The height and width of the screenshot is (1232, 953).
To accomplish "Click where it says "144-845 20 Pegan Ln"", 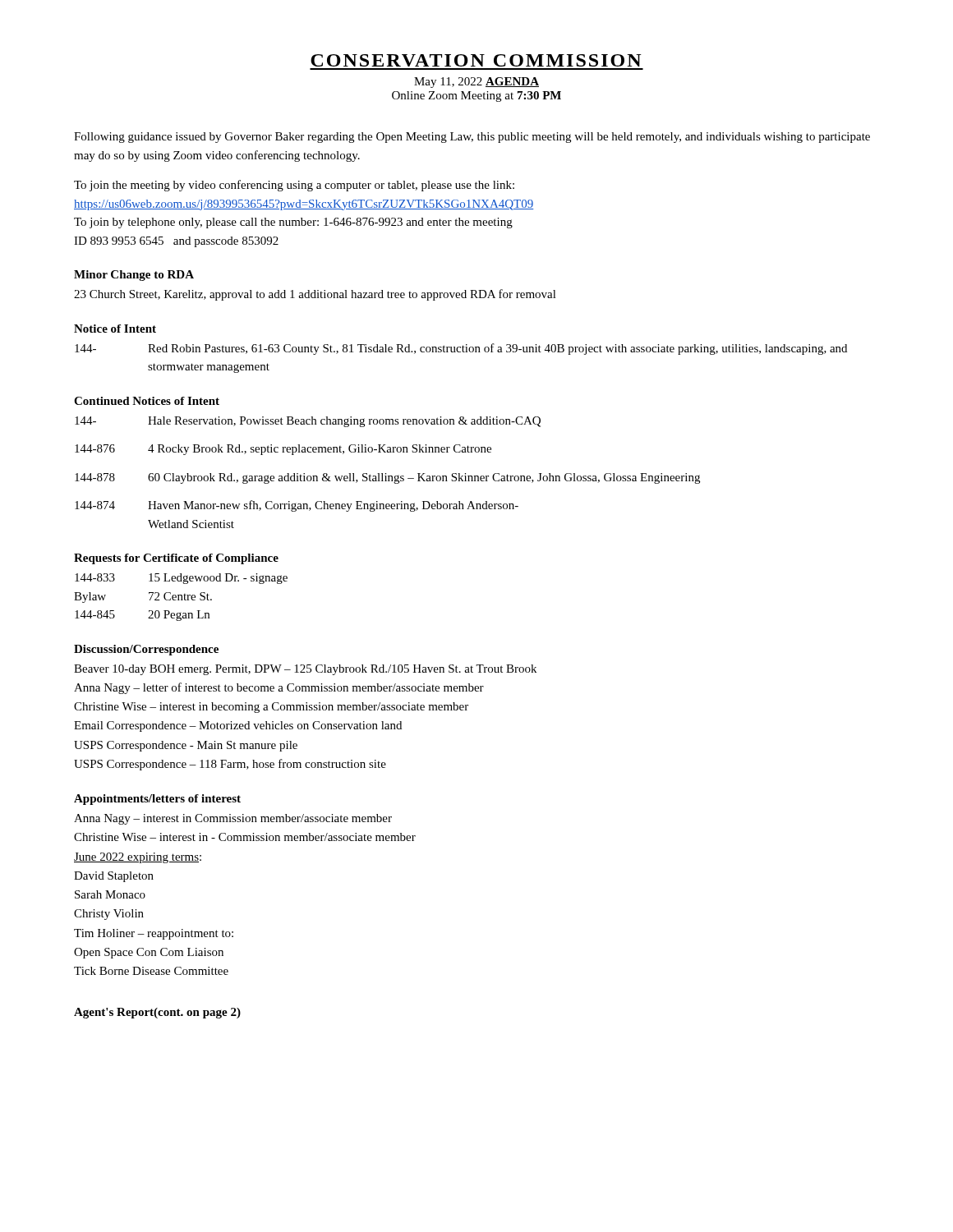I will point(142,615).
